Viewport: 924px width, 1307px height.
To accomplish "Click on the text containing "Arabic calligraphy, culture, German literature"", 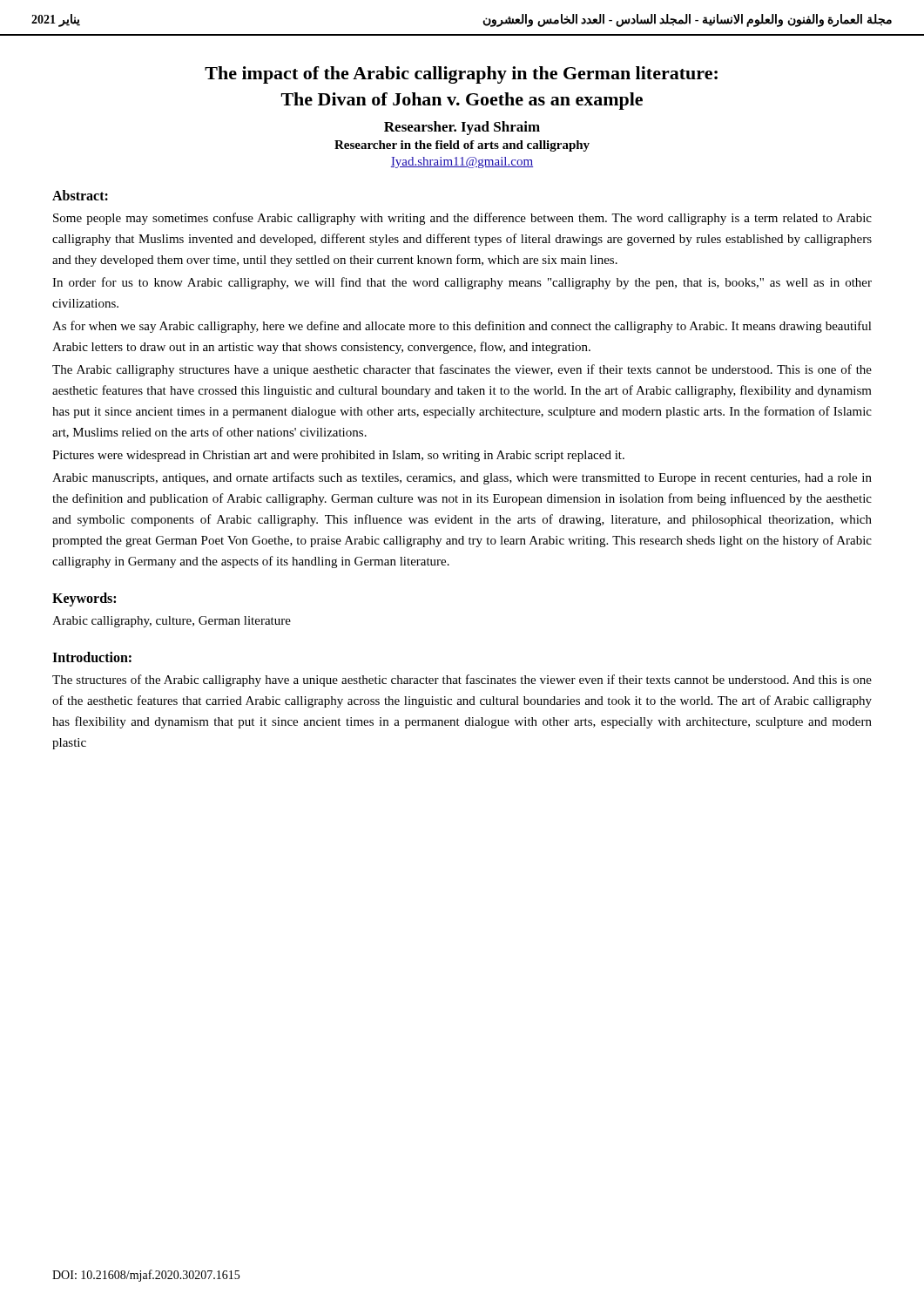I will [x=172, y=621].
